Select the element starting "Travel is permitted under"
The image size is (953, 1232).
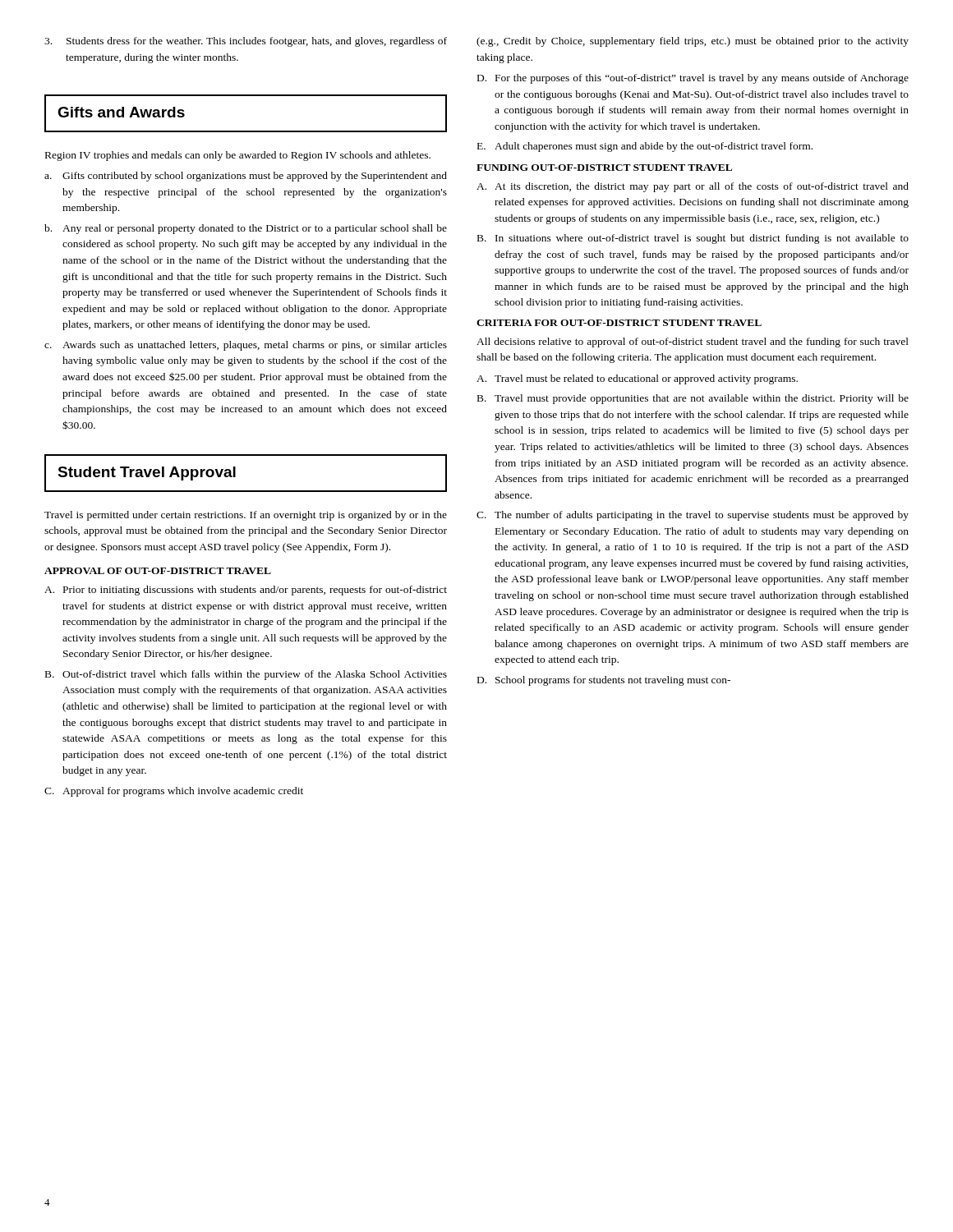tap(246, 531)
